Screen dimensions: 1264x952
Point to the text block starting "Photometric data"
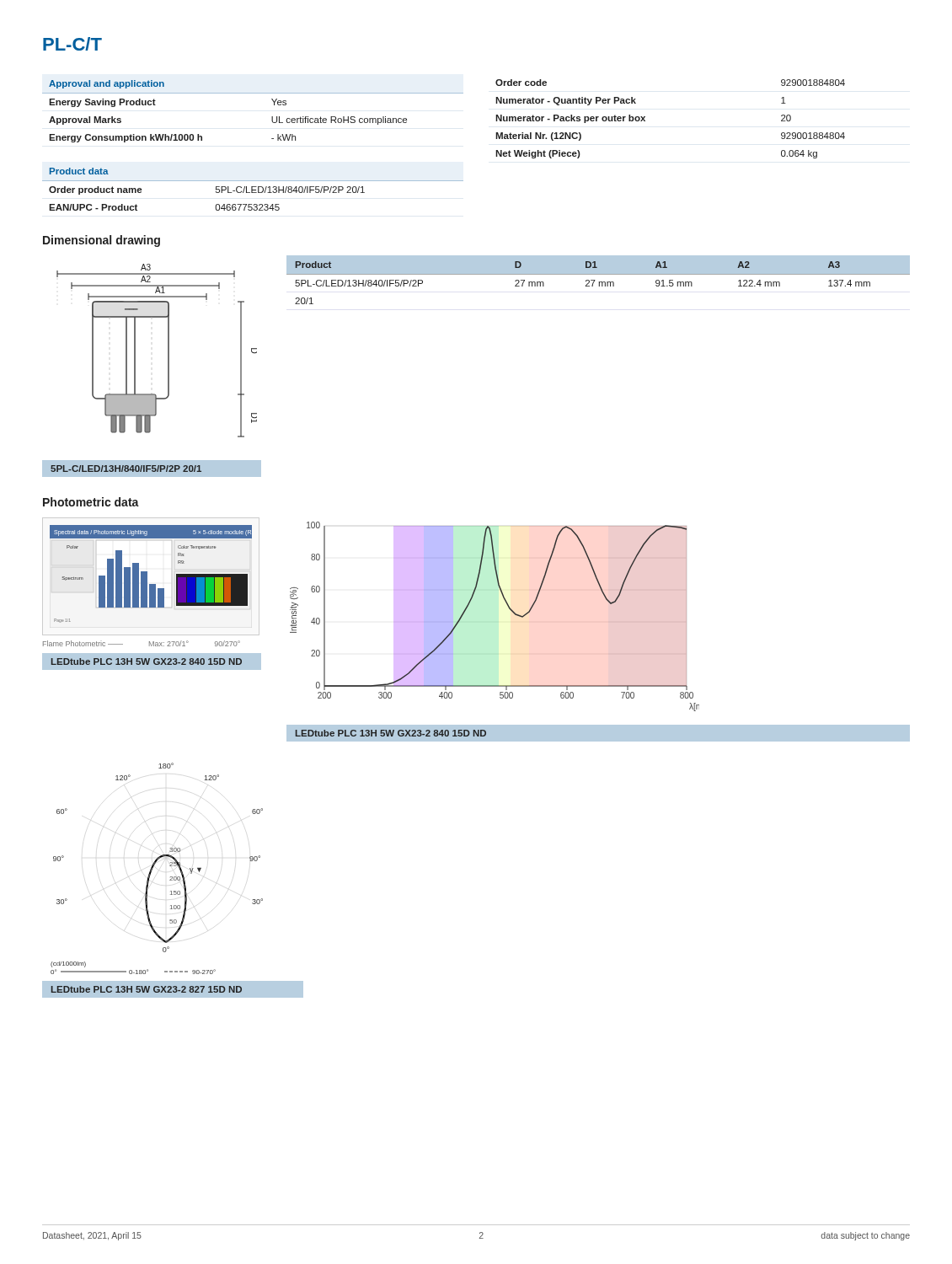[x=90, y=502]
